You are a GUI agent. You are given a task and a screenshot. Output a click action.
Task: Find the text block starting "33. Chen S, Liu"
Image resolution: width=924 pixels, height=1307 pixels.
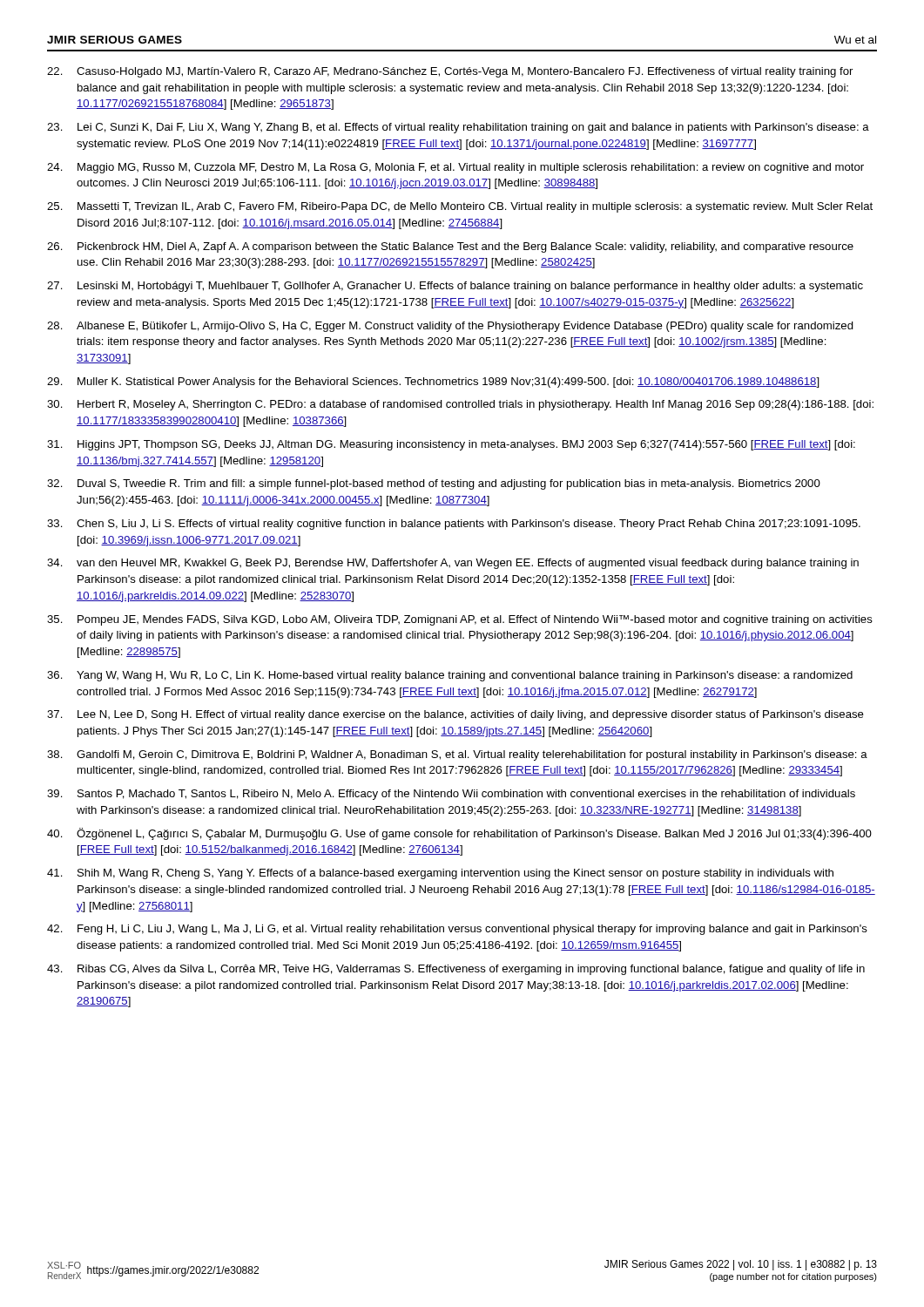coord(462,532)
